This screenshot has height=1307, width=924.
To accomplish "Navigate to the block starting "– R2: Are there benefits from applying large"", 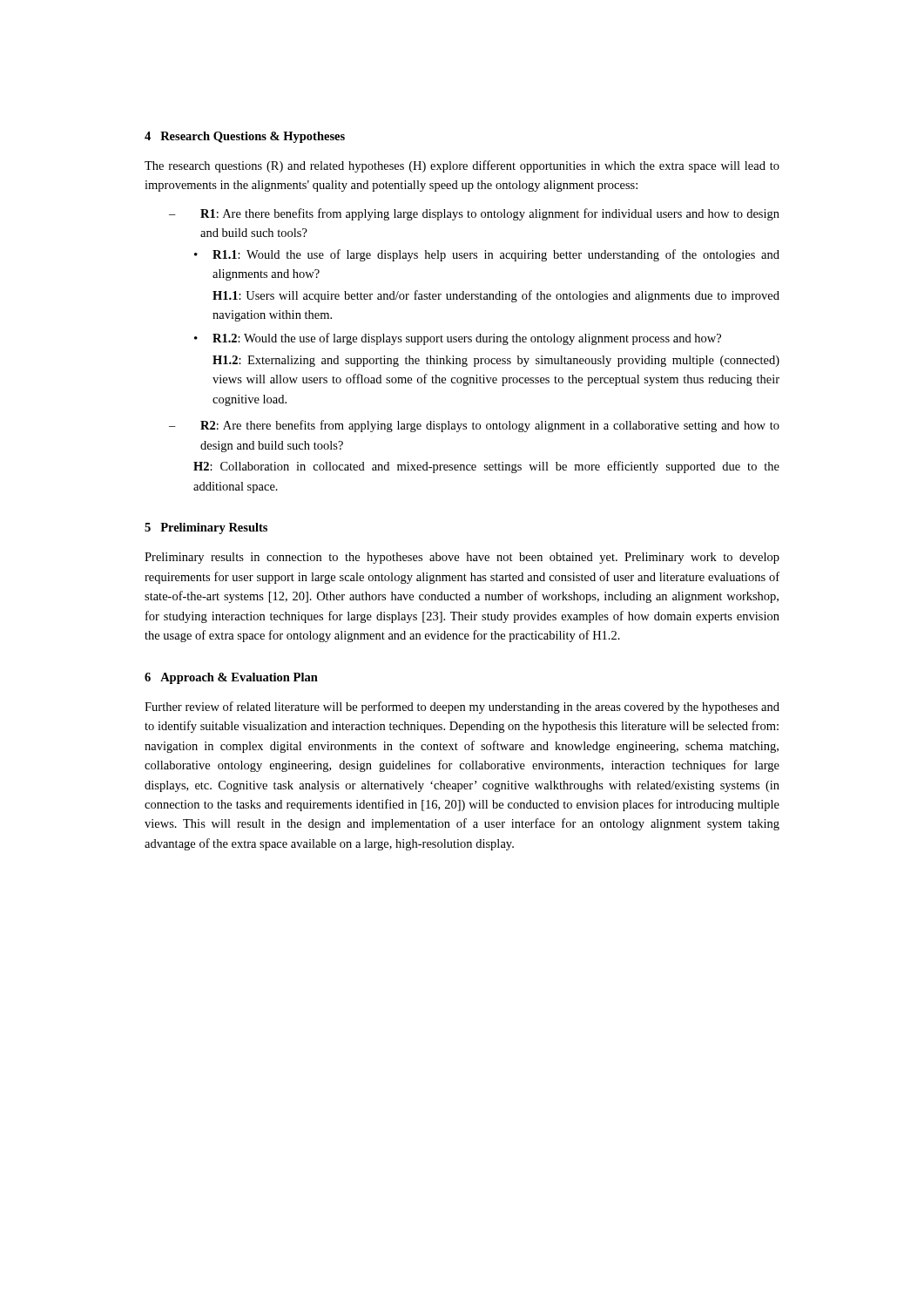I will point(462,436).
